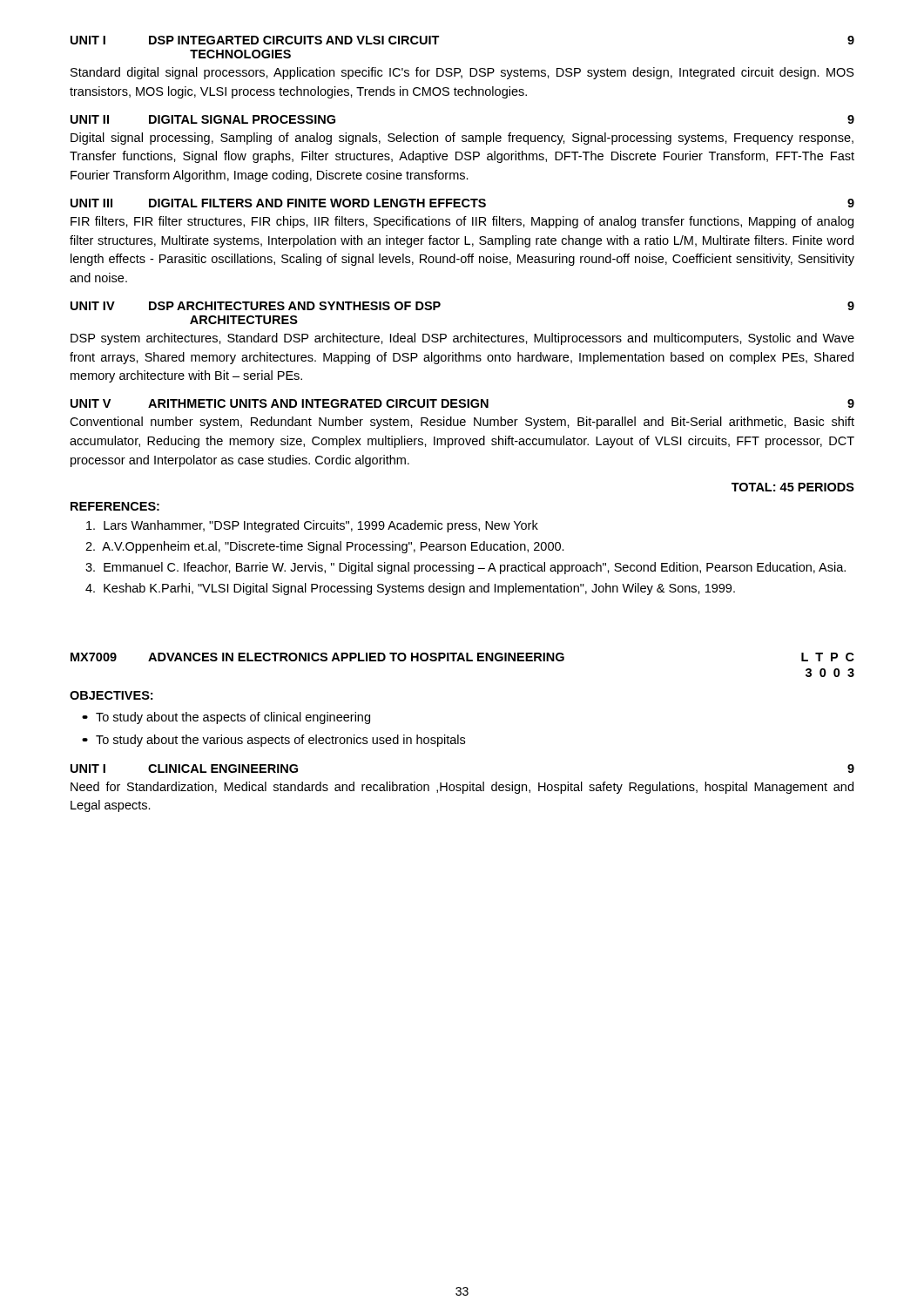Locate the text starting "UNIT V ARITHMETIC UNITS AND INTEGRATED CIRCUIT"
The width and height of the screenshot is (924, 1307).
click(462, 403)
